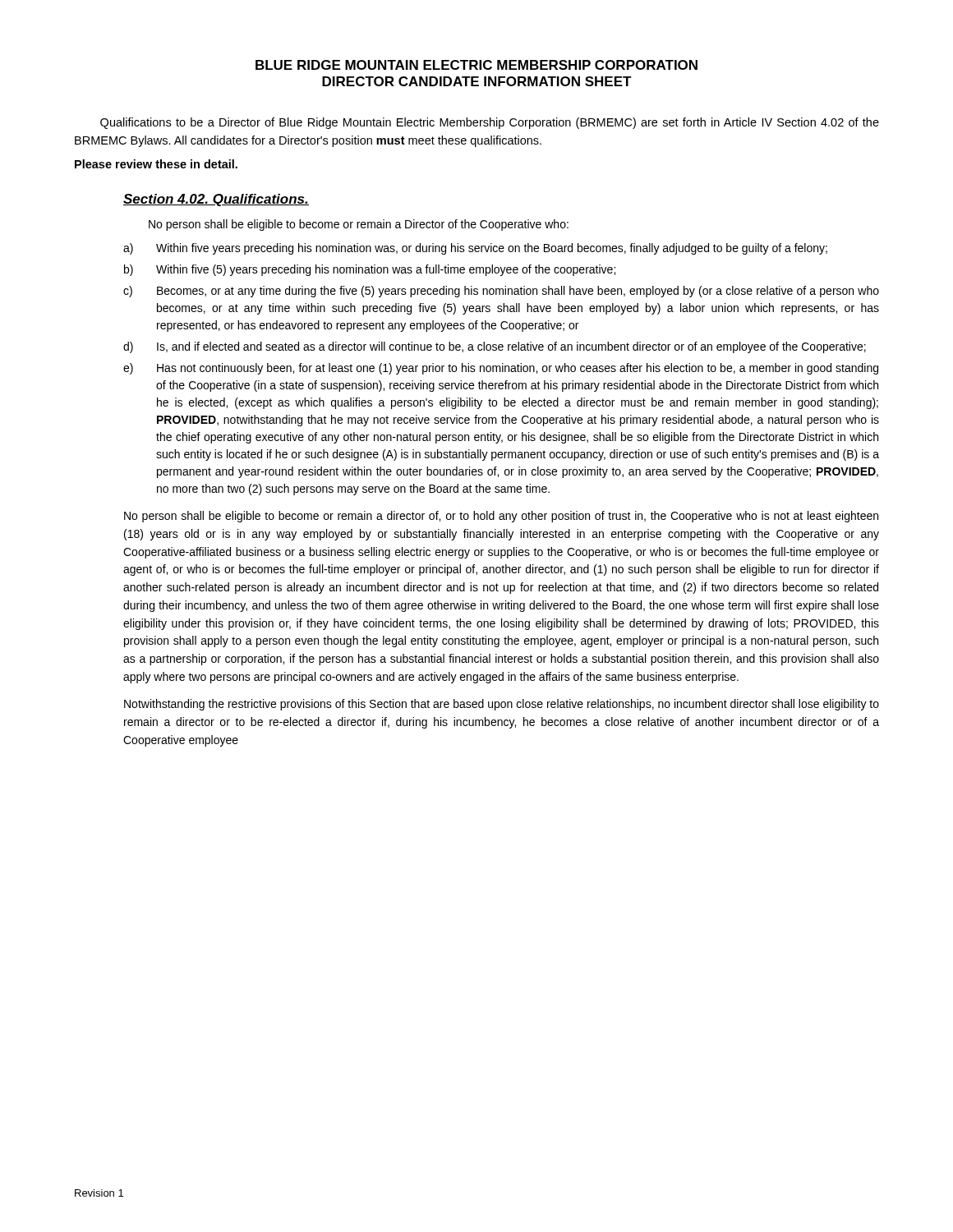Where is the passage that starts "d) Is, and"?
The width and height of the screenshot is (953, 1232).
501,347
